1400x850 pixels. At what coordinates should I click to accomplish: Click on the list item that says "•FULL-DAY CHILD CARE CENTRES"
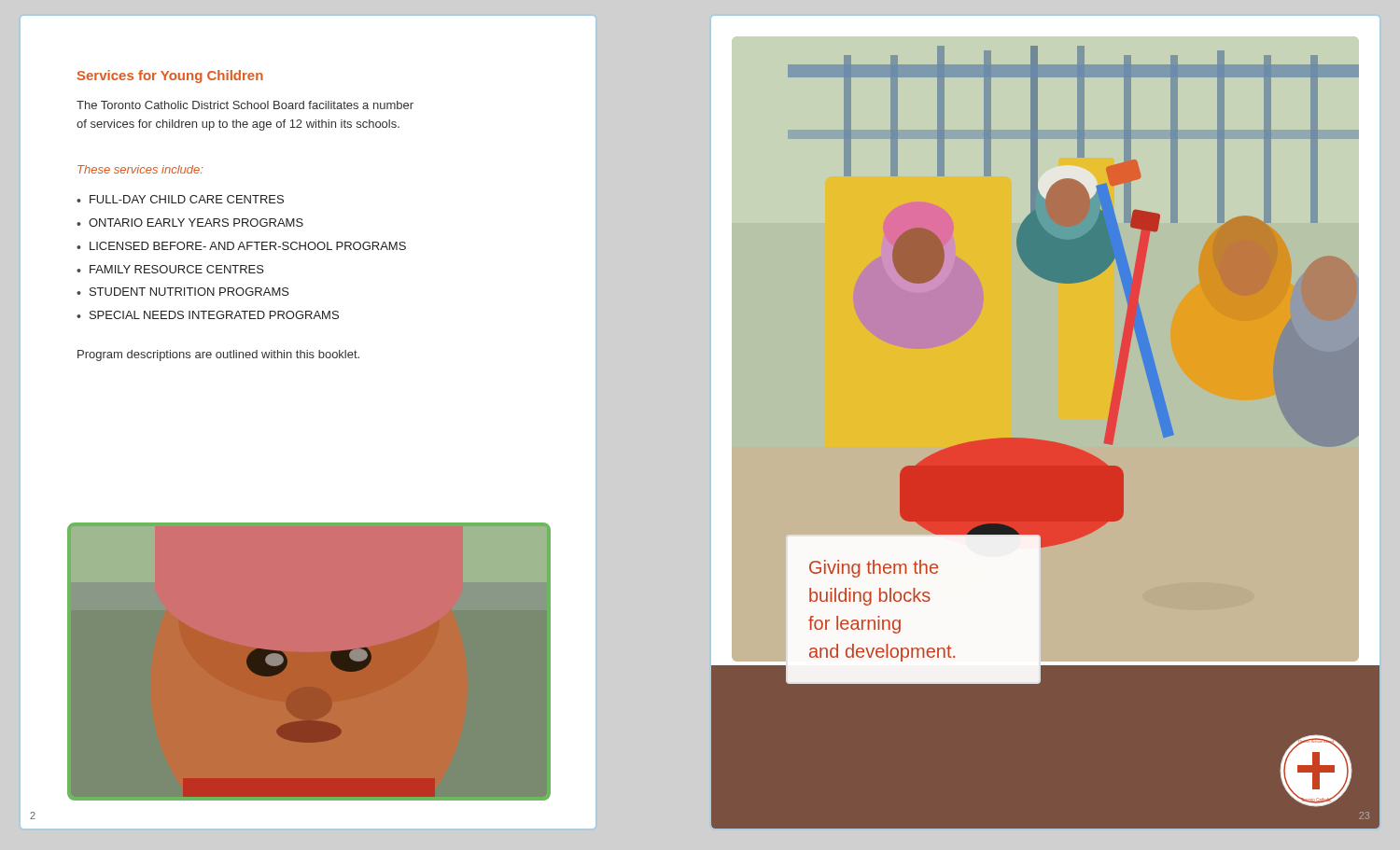point(180,199)
